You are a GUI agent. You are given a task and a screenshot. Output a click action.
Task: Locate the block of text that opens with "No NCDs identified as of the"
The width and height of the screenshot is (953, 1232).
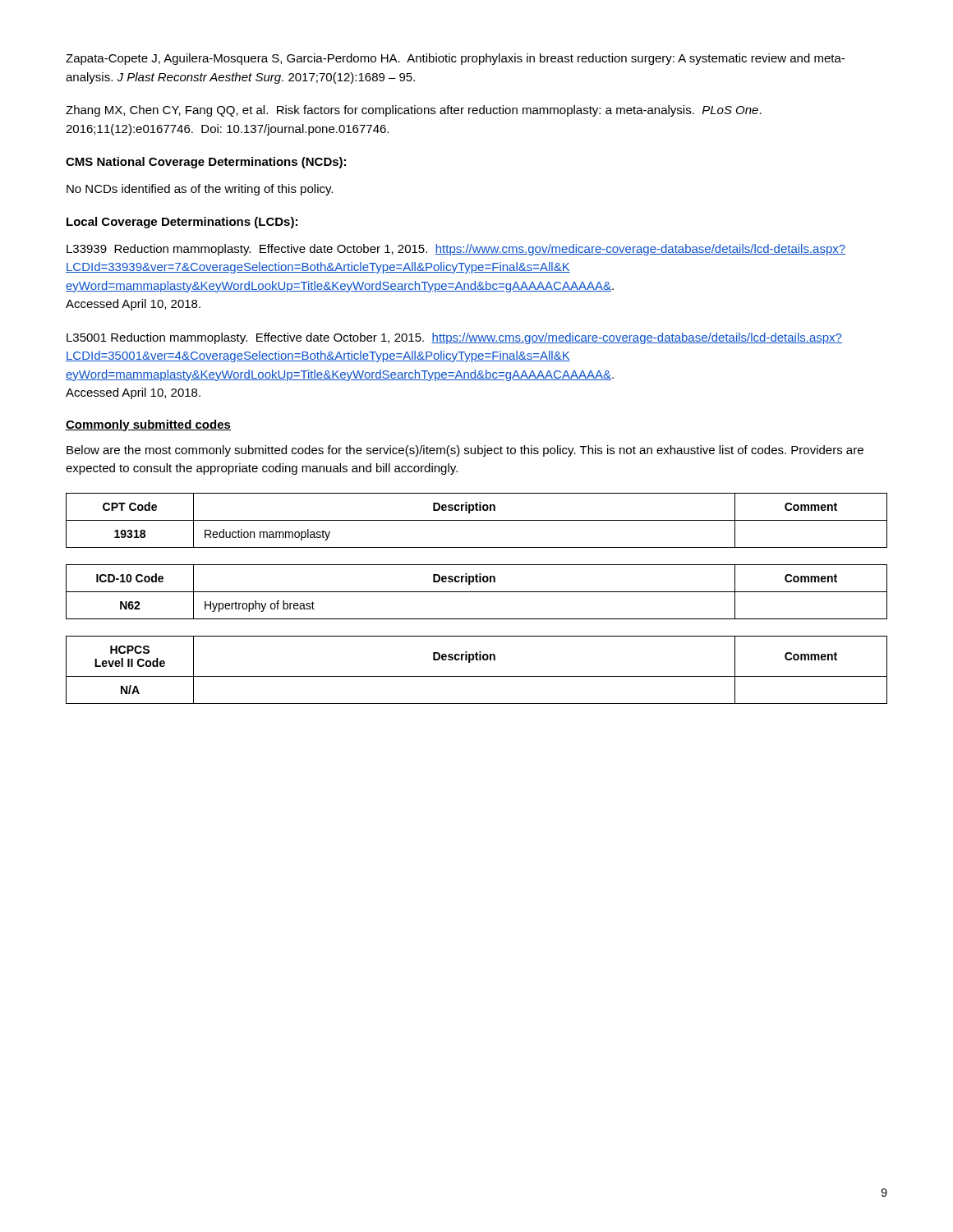[x=200, y=188]
